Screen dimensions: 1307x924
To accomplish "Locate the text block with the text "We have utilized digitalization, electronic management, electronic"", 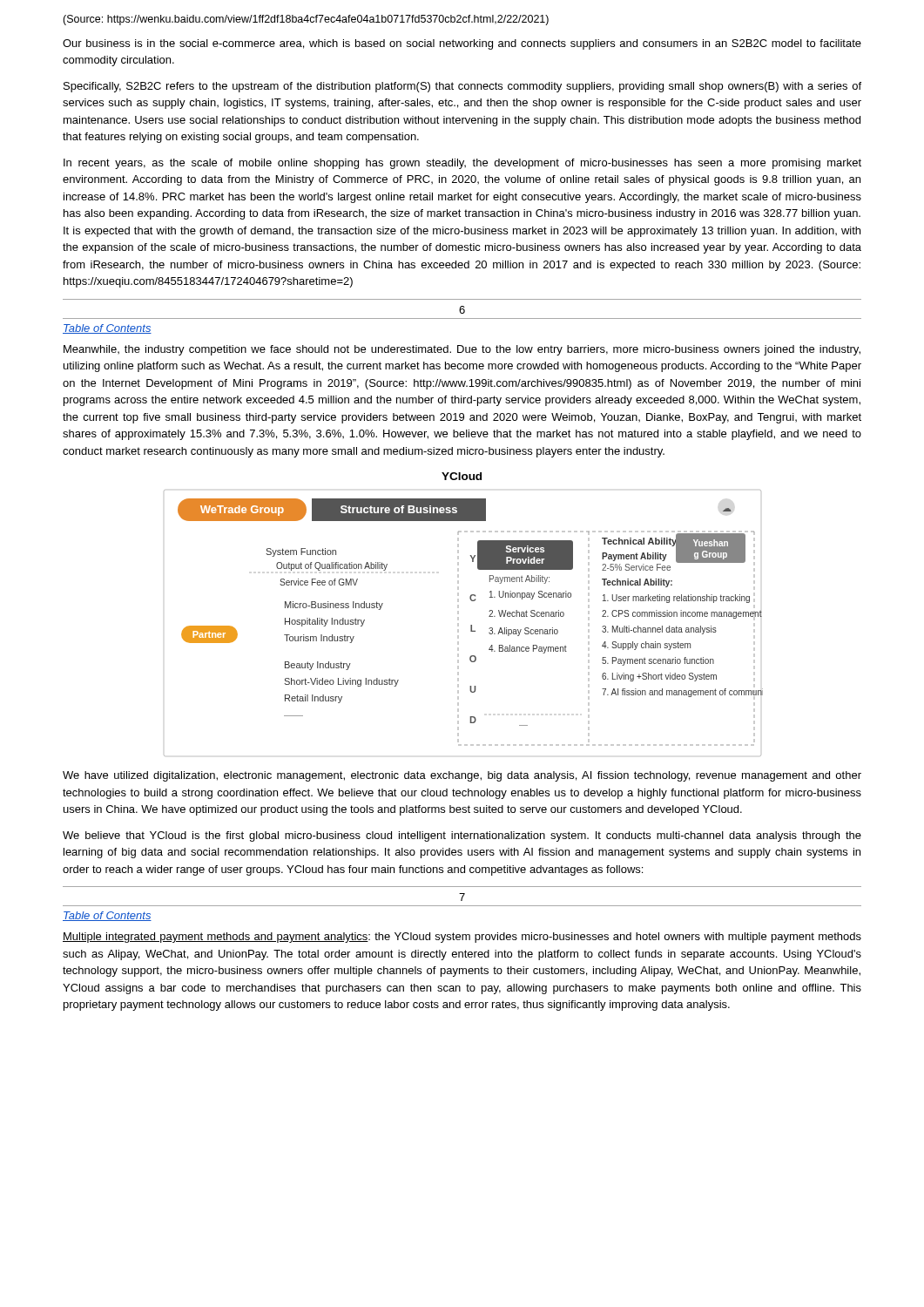I will (462, 792).
